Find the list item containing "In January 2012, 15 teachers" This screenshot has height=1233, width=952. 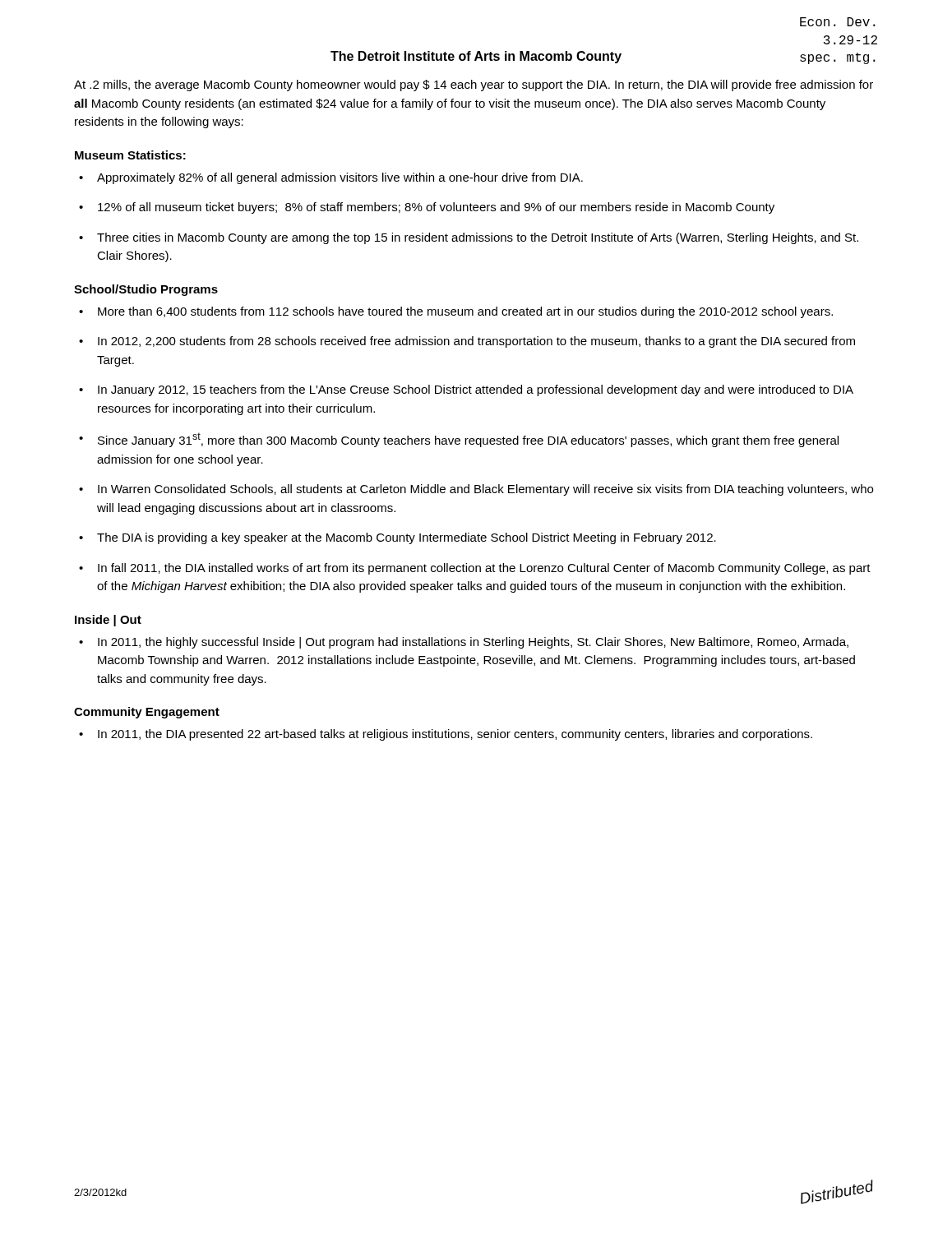(x=475, y=398)
